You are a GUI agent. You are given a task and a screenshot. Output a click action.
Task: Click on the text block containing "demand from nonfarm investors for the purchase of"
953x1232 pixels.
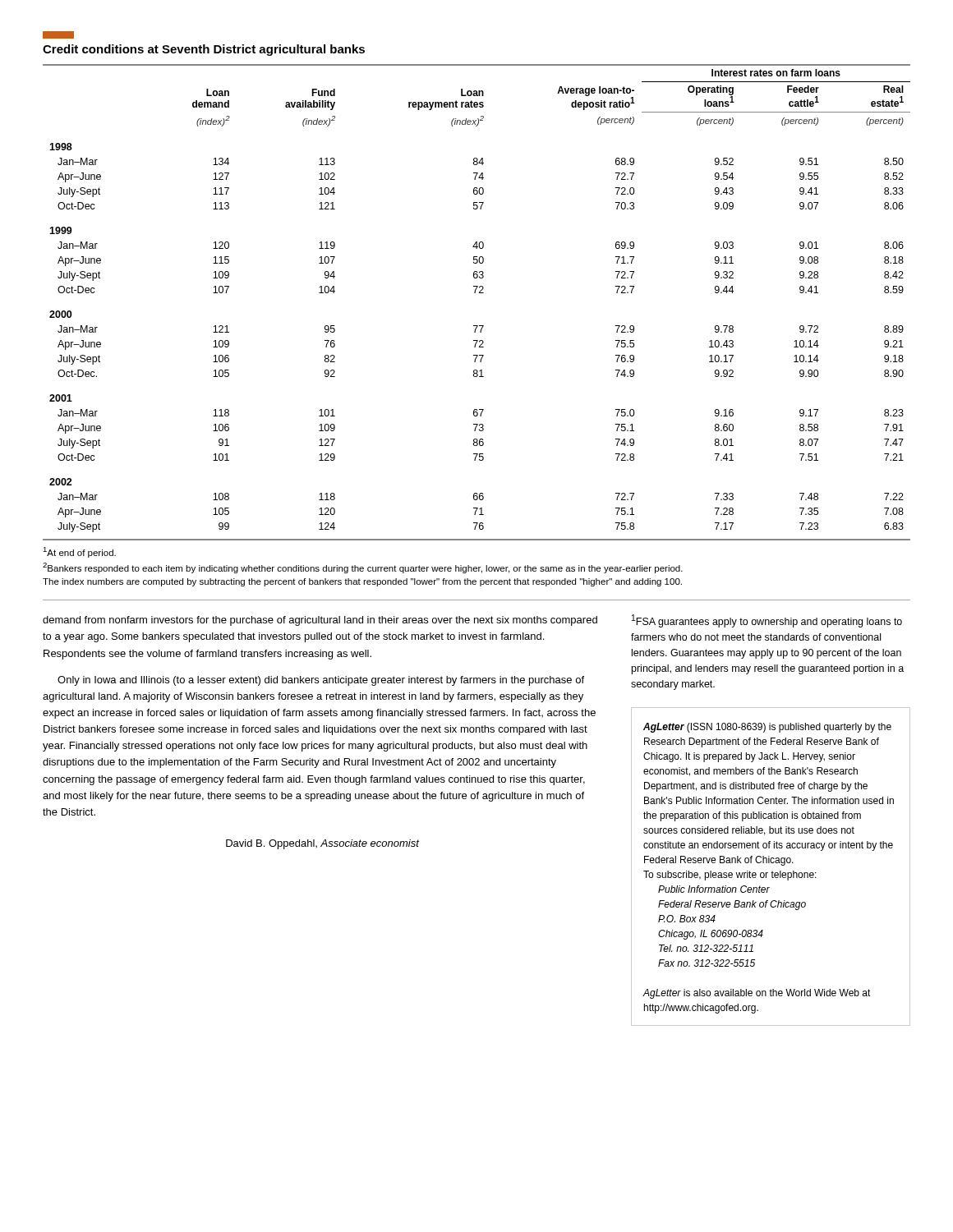pos(320,636)
